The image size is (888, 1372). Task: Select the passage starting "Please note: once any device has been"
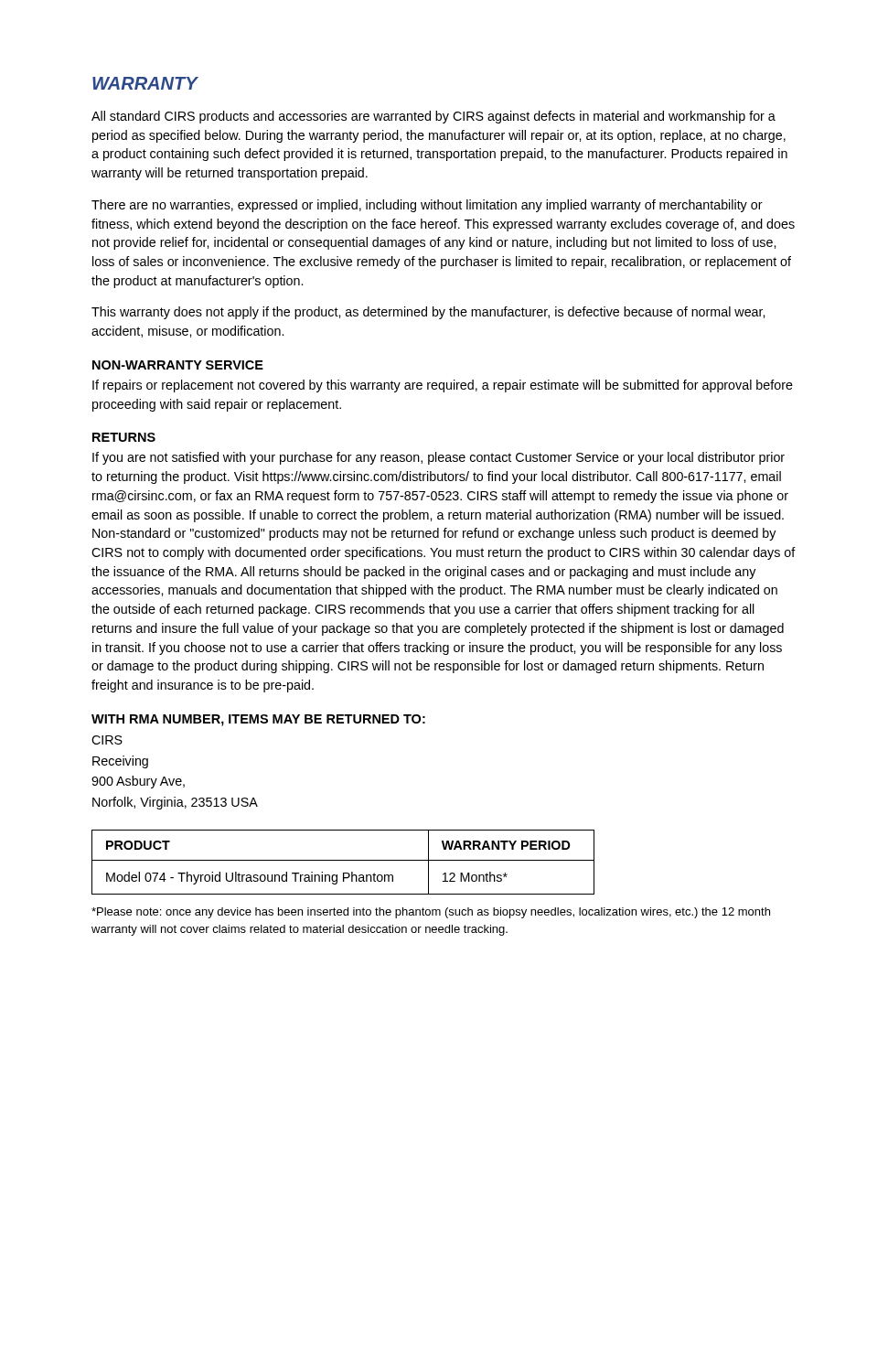tap(431, 920)
